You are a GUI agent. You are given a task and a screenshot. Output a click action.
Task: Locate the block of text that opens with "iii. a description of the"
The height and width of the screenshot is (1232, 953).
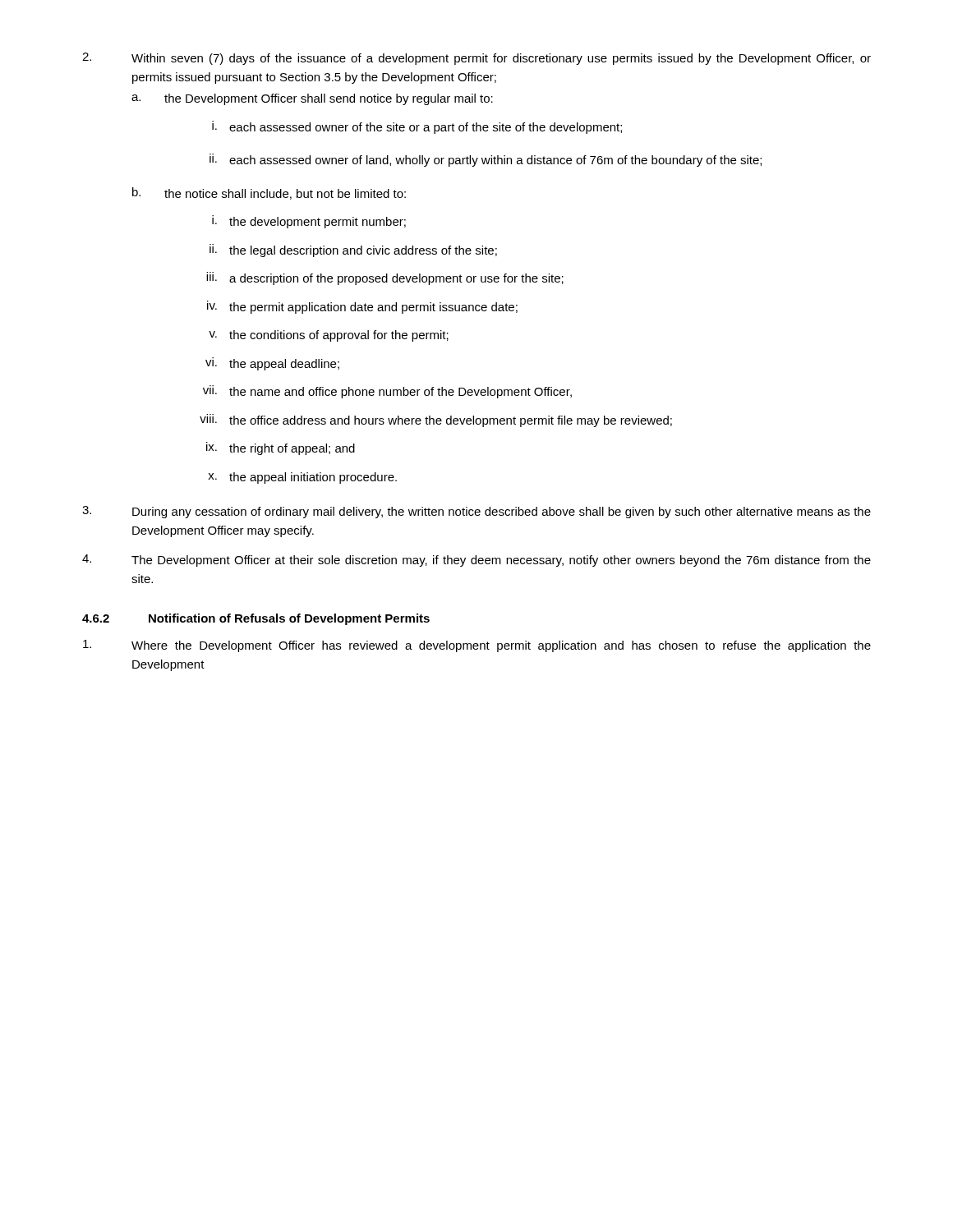[526, 279]
